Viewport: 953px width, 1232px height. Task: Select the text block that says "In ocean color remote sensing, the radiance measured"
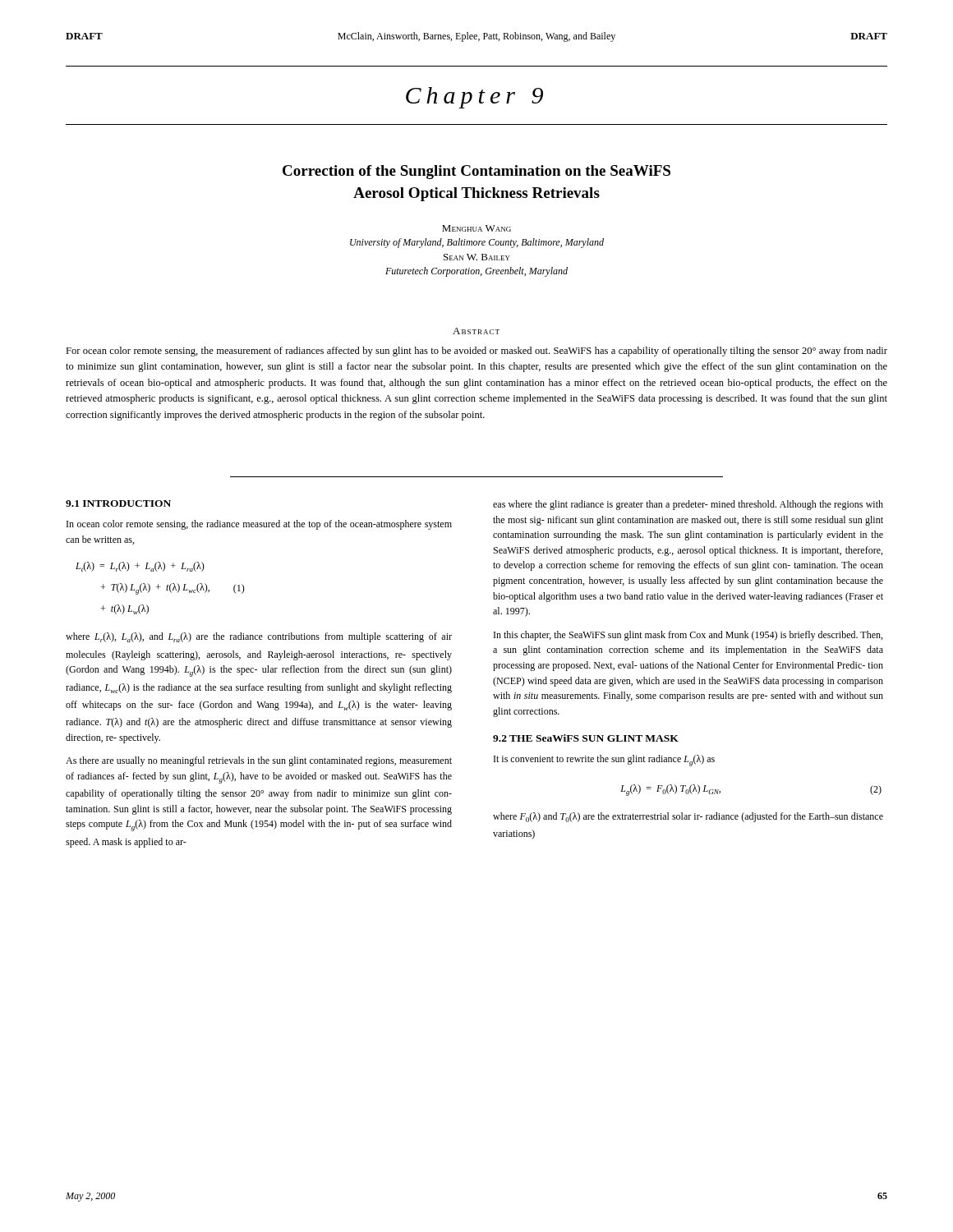[x=259, y=532]
